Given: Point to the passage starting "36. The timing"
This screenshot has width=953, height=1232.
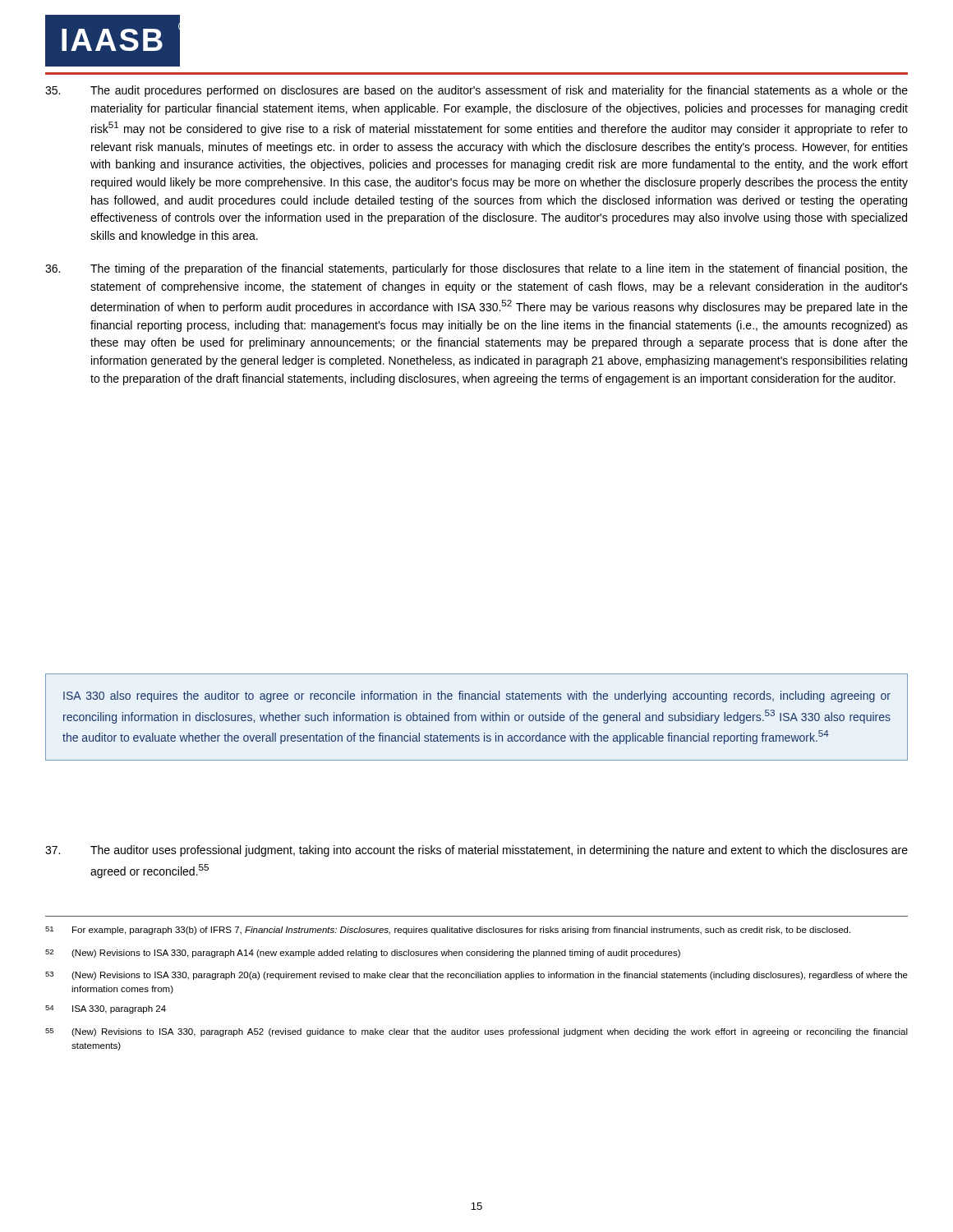Looking at the screenshot, I should [x=476, y=324].
